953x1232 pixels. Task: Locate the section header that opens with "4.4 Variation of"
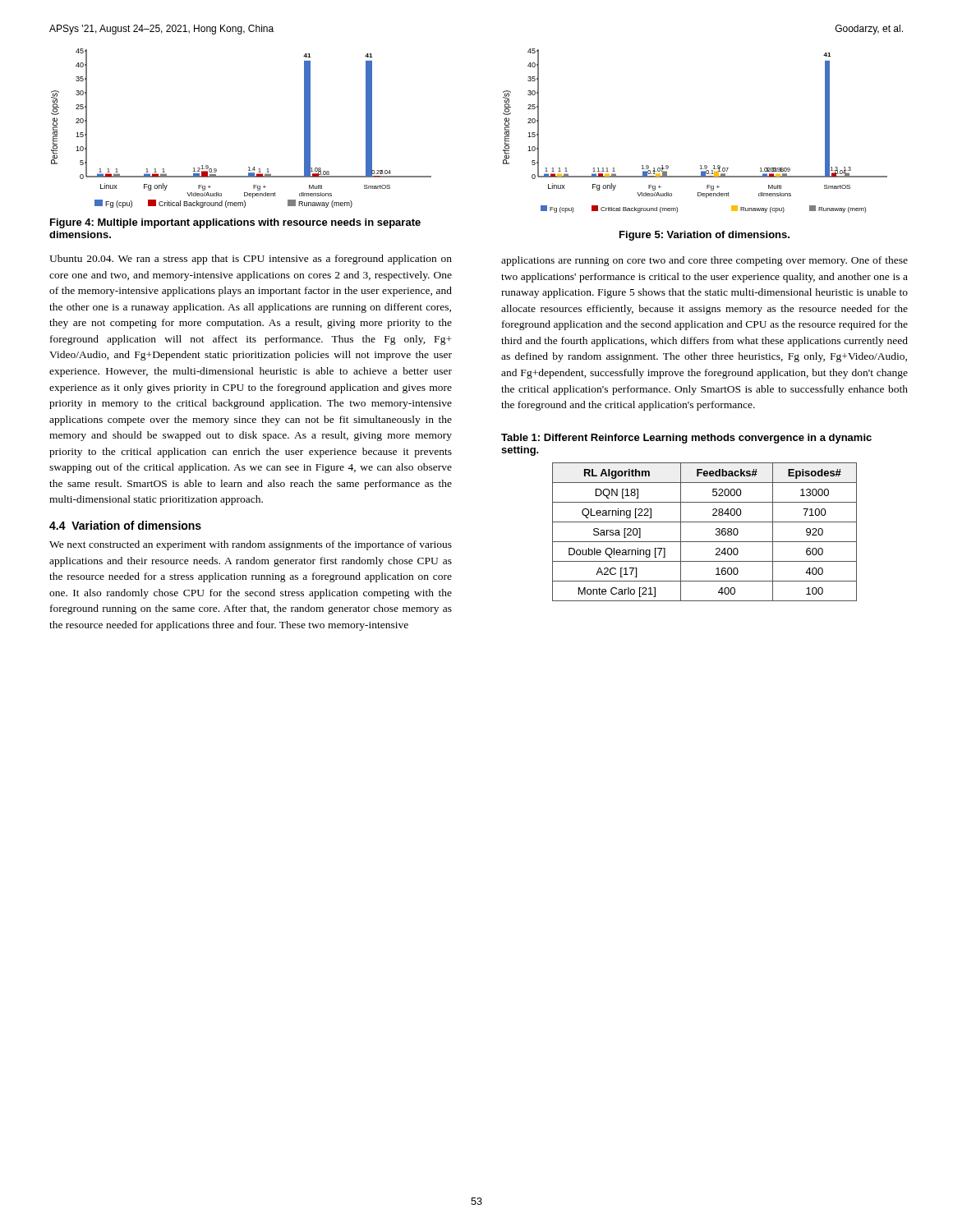(125, 526)
